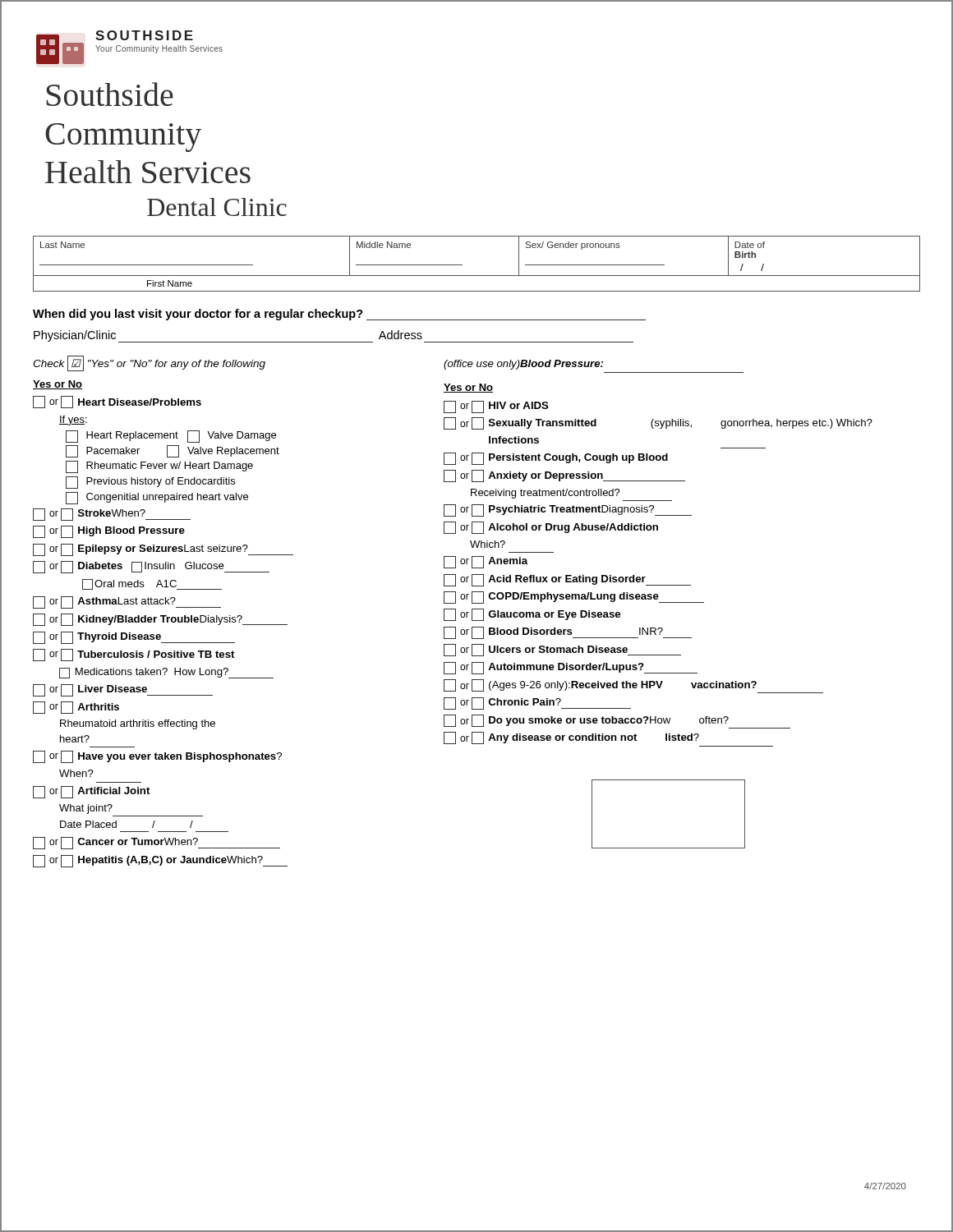953x1232 pixels.
Task: Click on the list item that reads "Rheumatoid arthritis effecting theheart?"
Action: tap(137, 732)
